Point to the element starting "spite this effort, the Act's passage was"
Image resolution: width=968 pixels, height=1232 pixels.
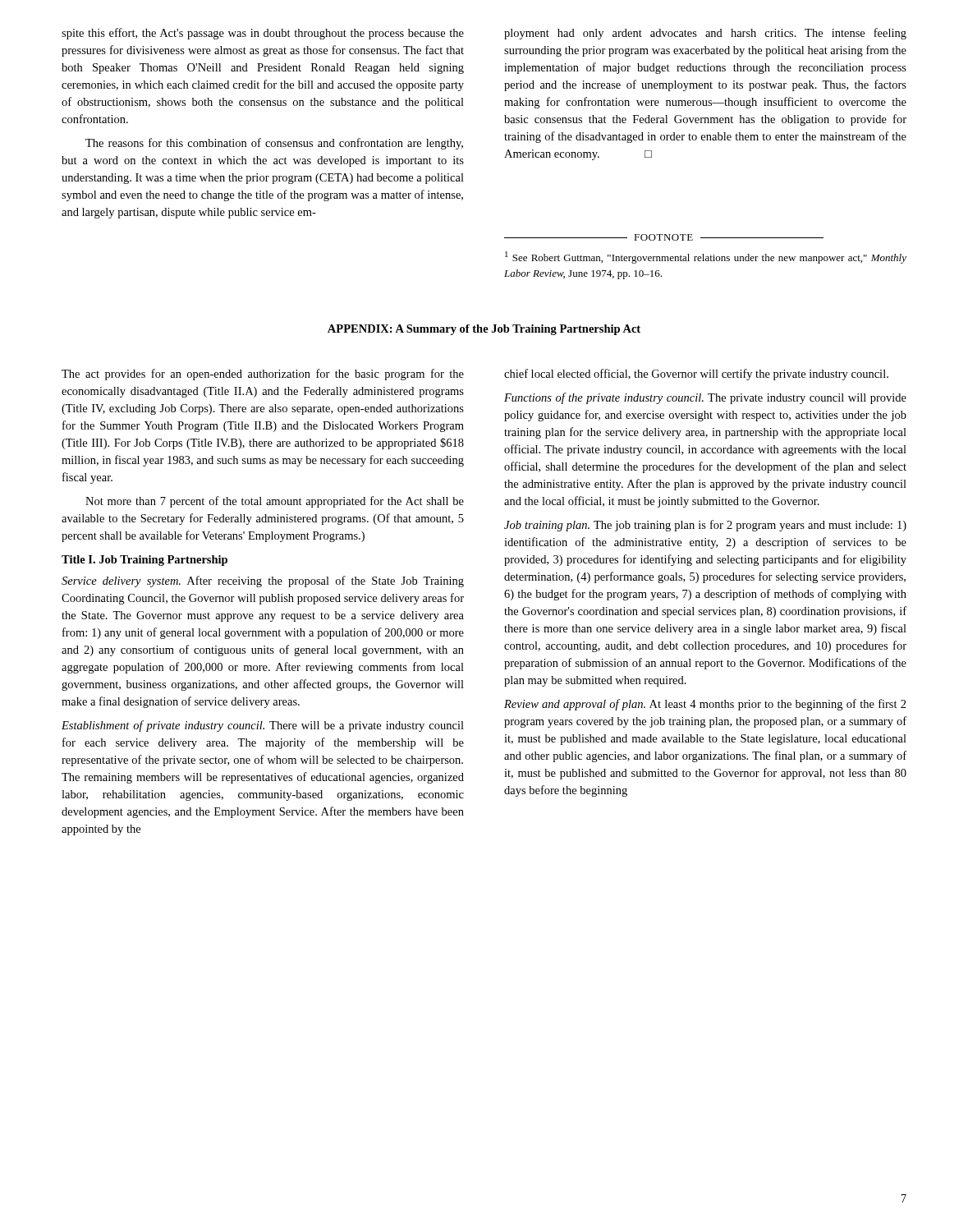263,34
